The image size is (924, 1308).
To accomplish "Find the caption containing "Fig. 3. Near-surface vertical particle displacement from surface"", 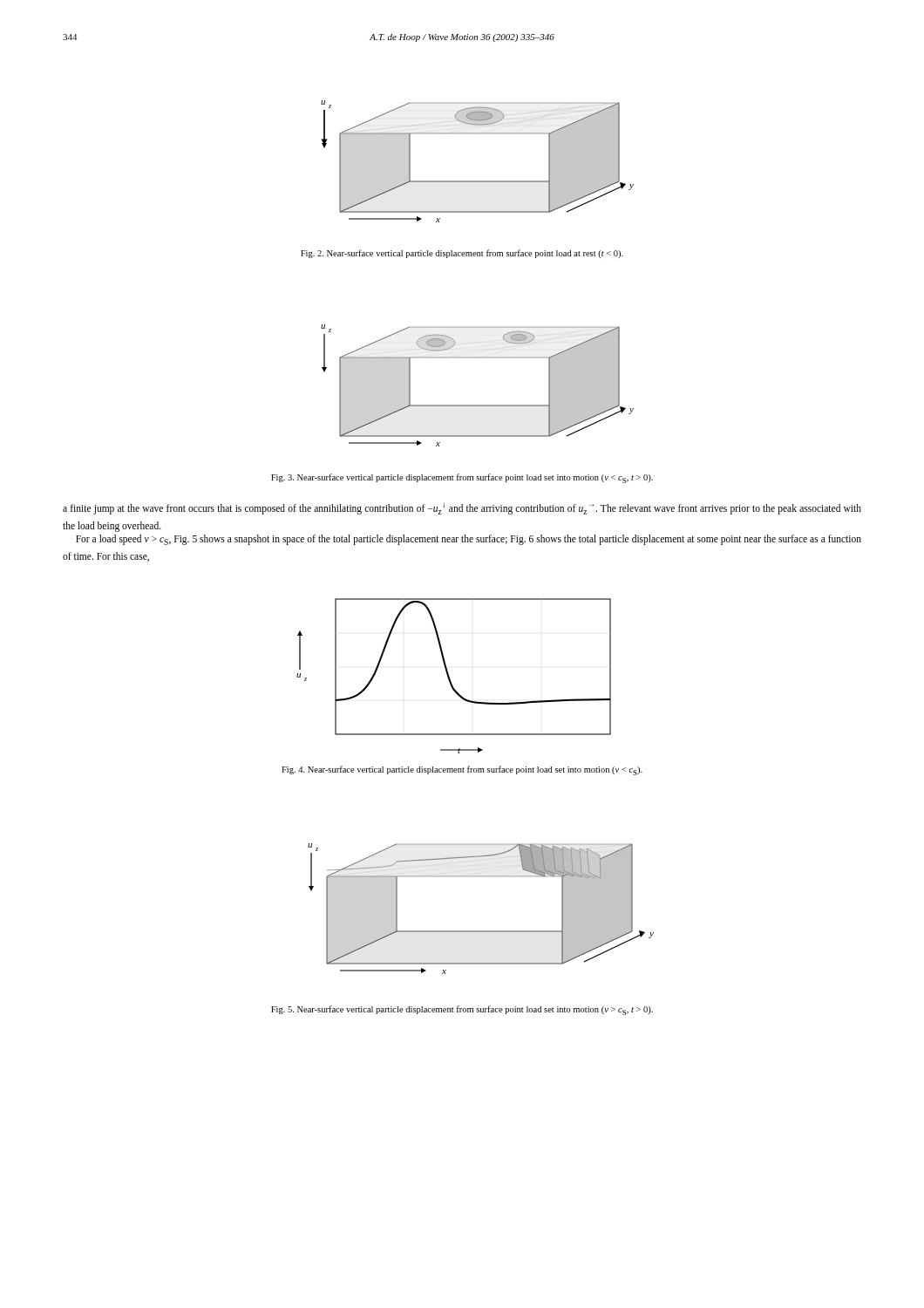I will click(462, 479).
